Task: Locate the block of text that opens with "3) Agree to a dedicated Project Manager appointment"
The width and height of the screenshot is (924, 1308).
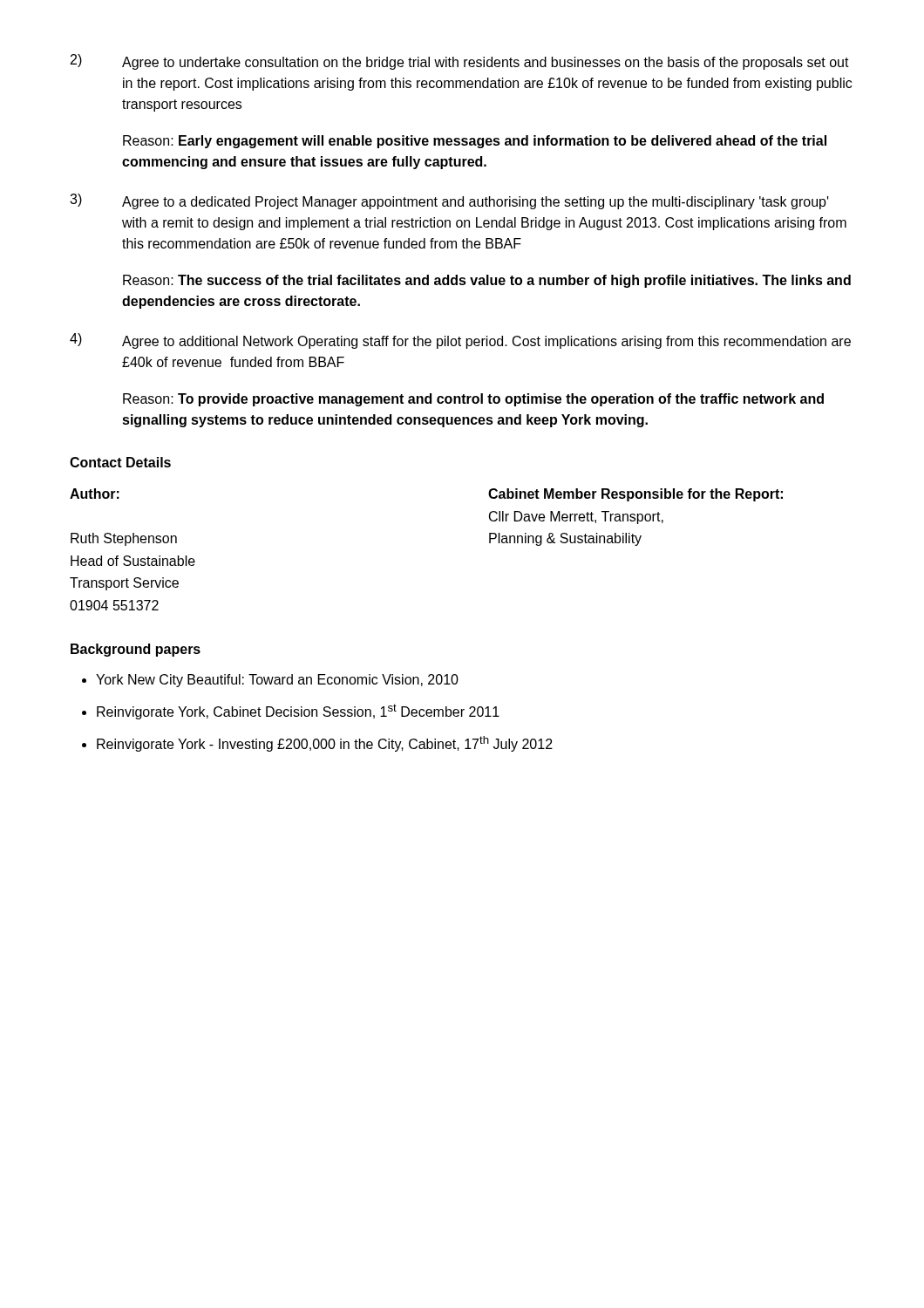Action: (462, 223)
